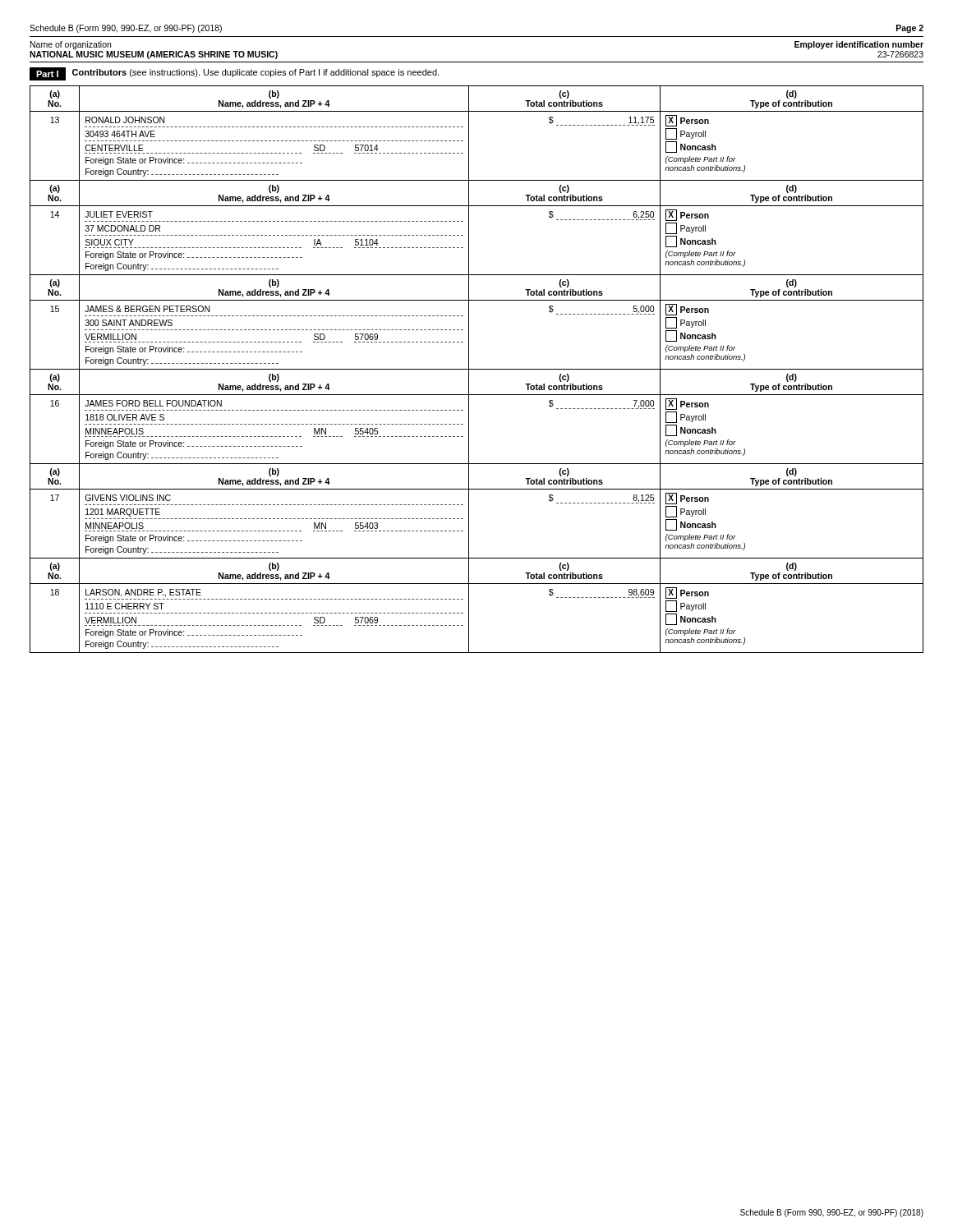
Task: Locate the table with the text "(d) Type of"
Action: (x=476, y=369)
